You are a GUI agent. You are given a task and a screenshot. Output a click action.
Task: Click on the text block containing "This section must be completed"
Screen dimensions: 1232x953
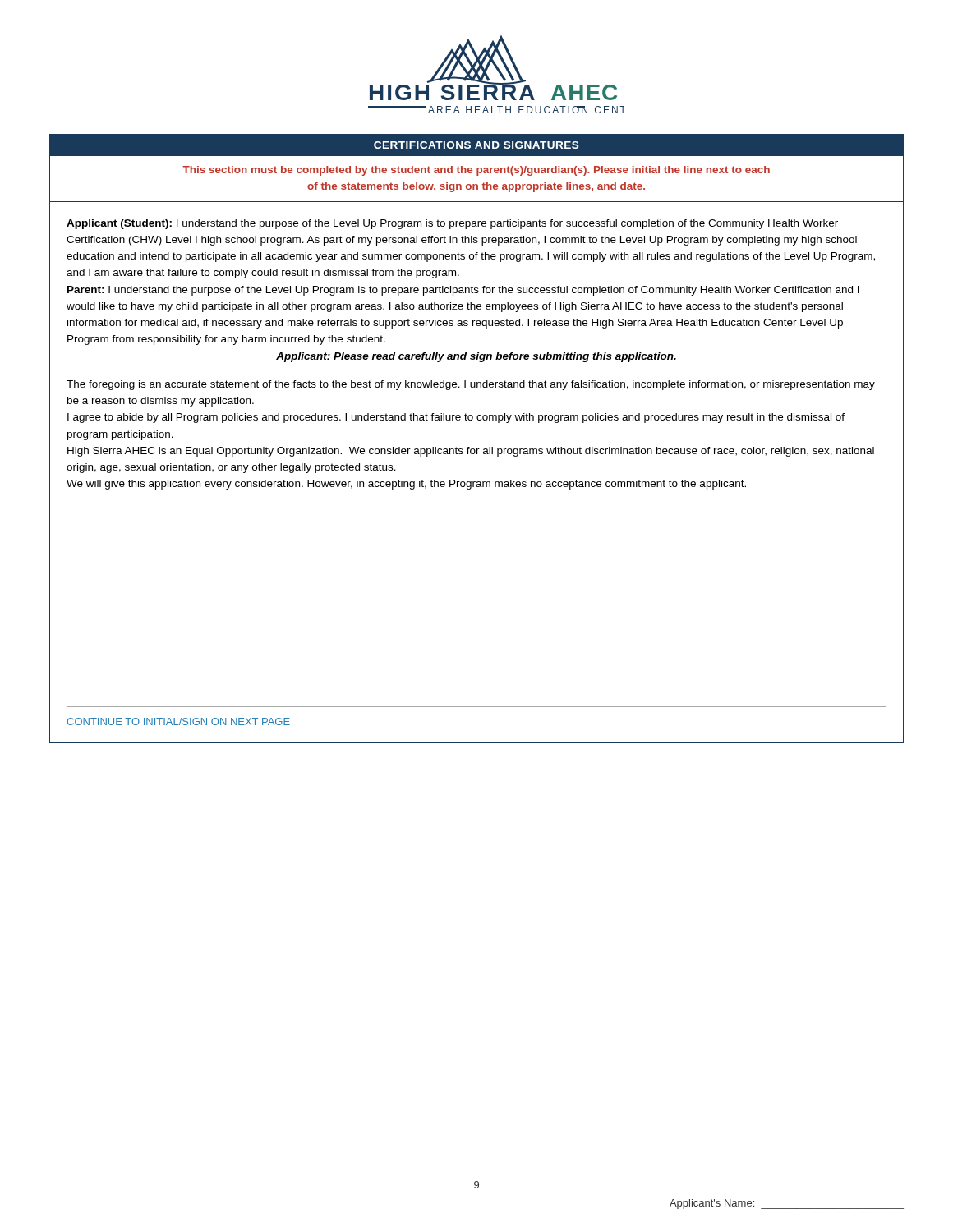point(476,178)
